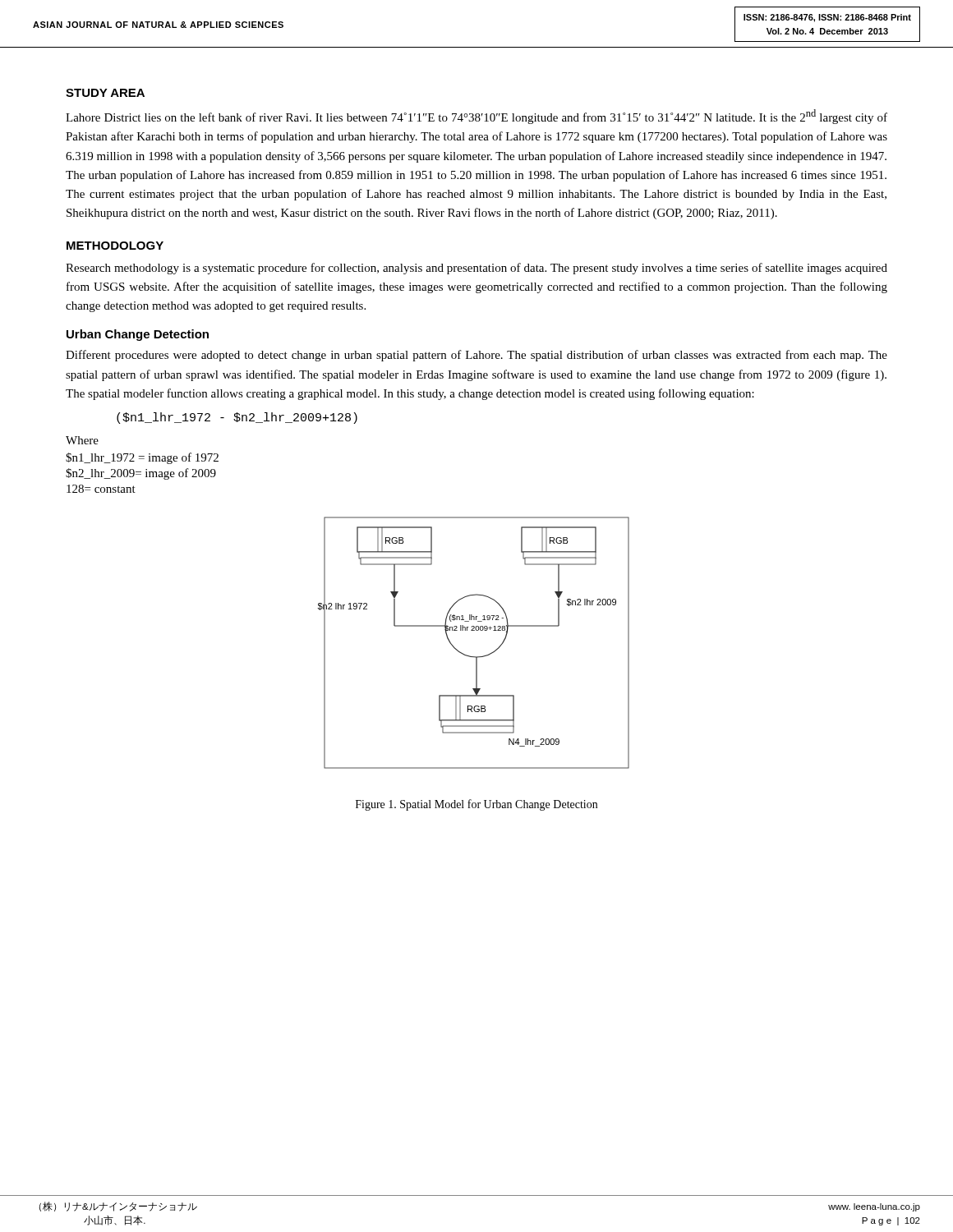Click on the text starting "128= constant"
Image resolution: width=953 pixels, height=1232 pixels.
coord(101,489)
